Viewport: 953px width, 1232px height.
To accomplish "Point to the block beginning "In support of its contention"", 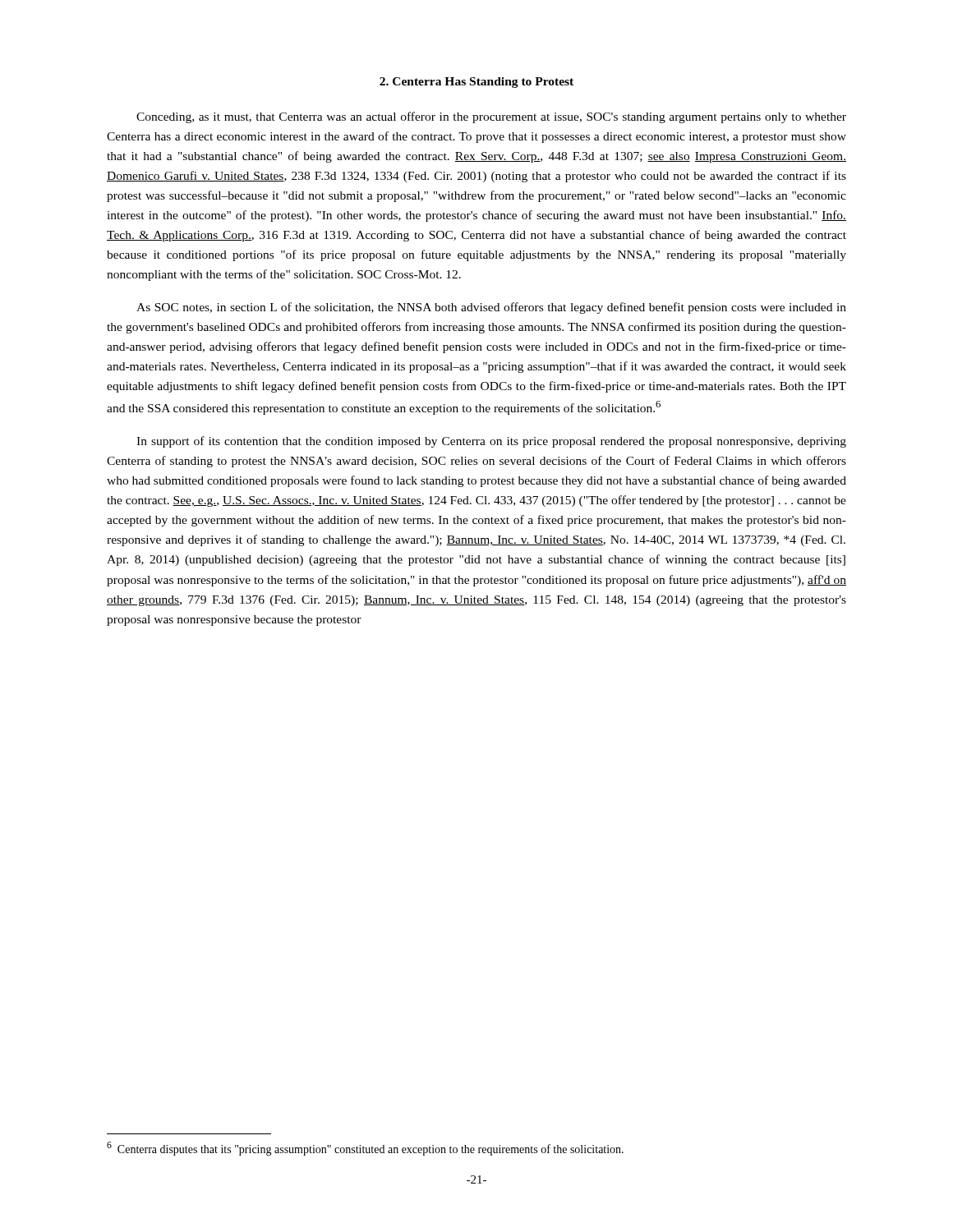I will click(476, 530).
